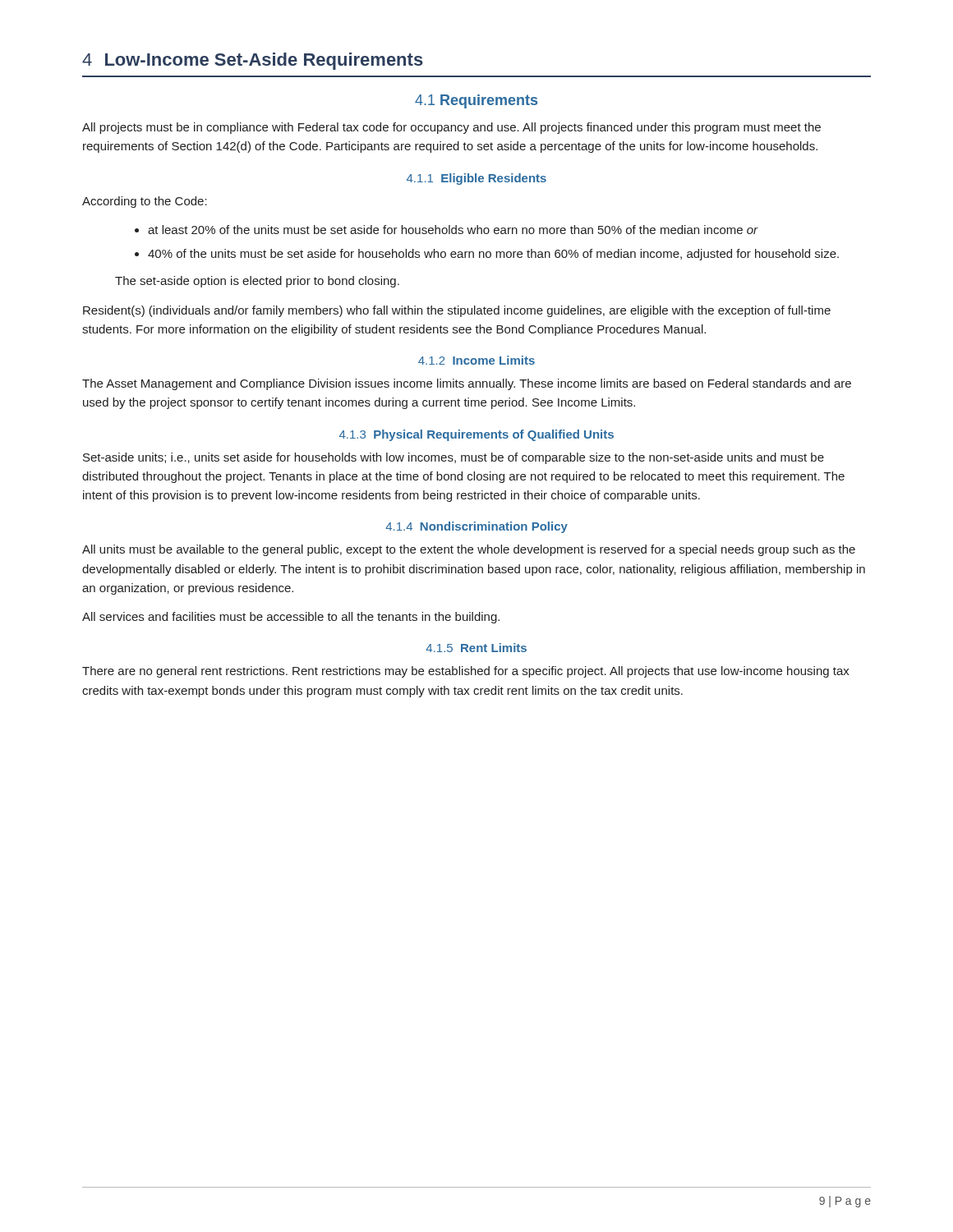Screen dimensions: 1232x953
Task: Point to the block beginning "All services and facilities must be"
Action: coord(476,617)
